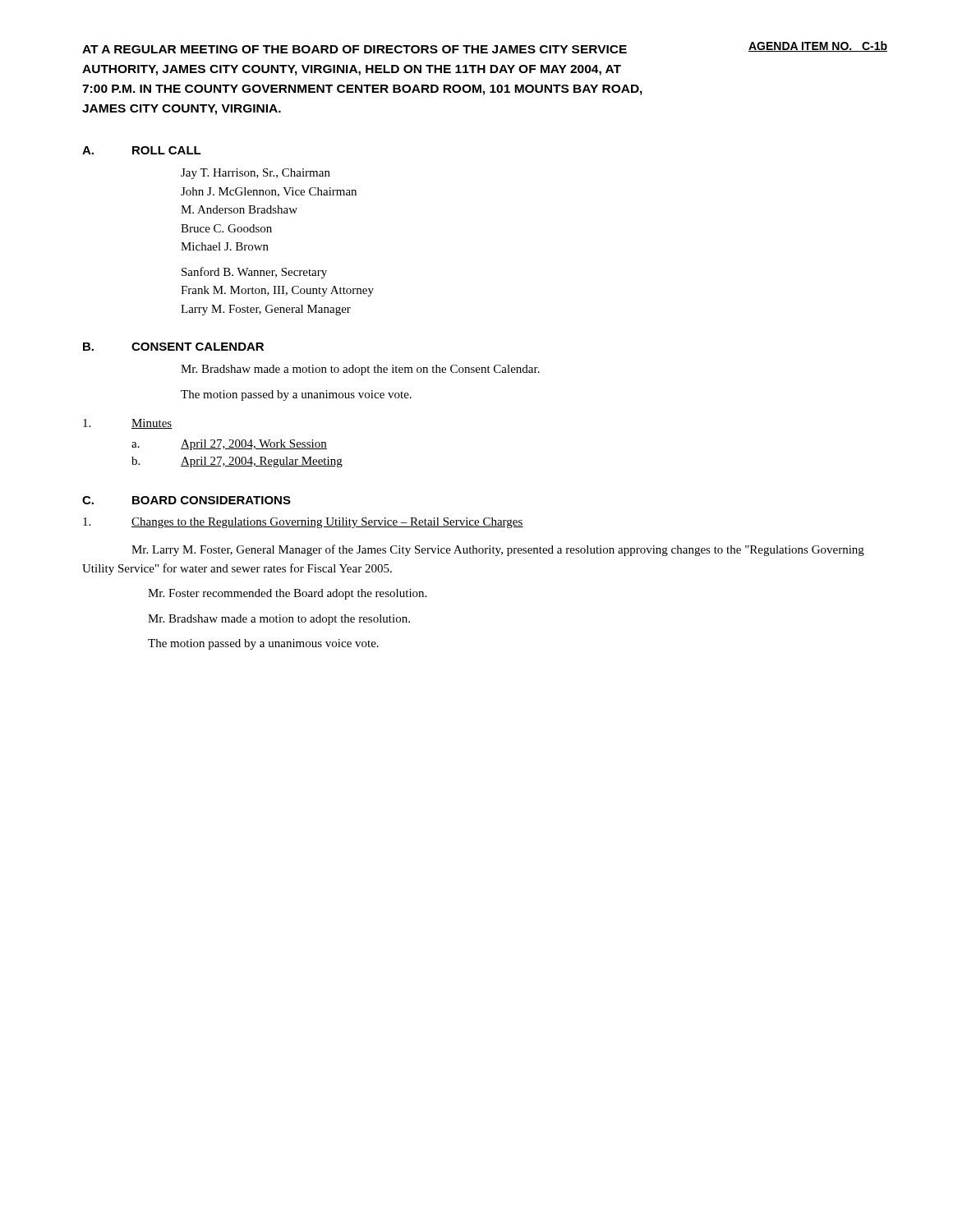Locate the text block starting "Sanford B. Wanner,"

click(x=254, y=273)
